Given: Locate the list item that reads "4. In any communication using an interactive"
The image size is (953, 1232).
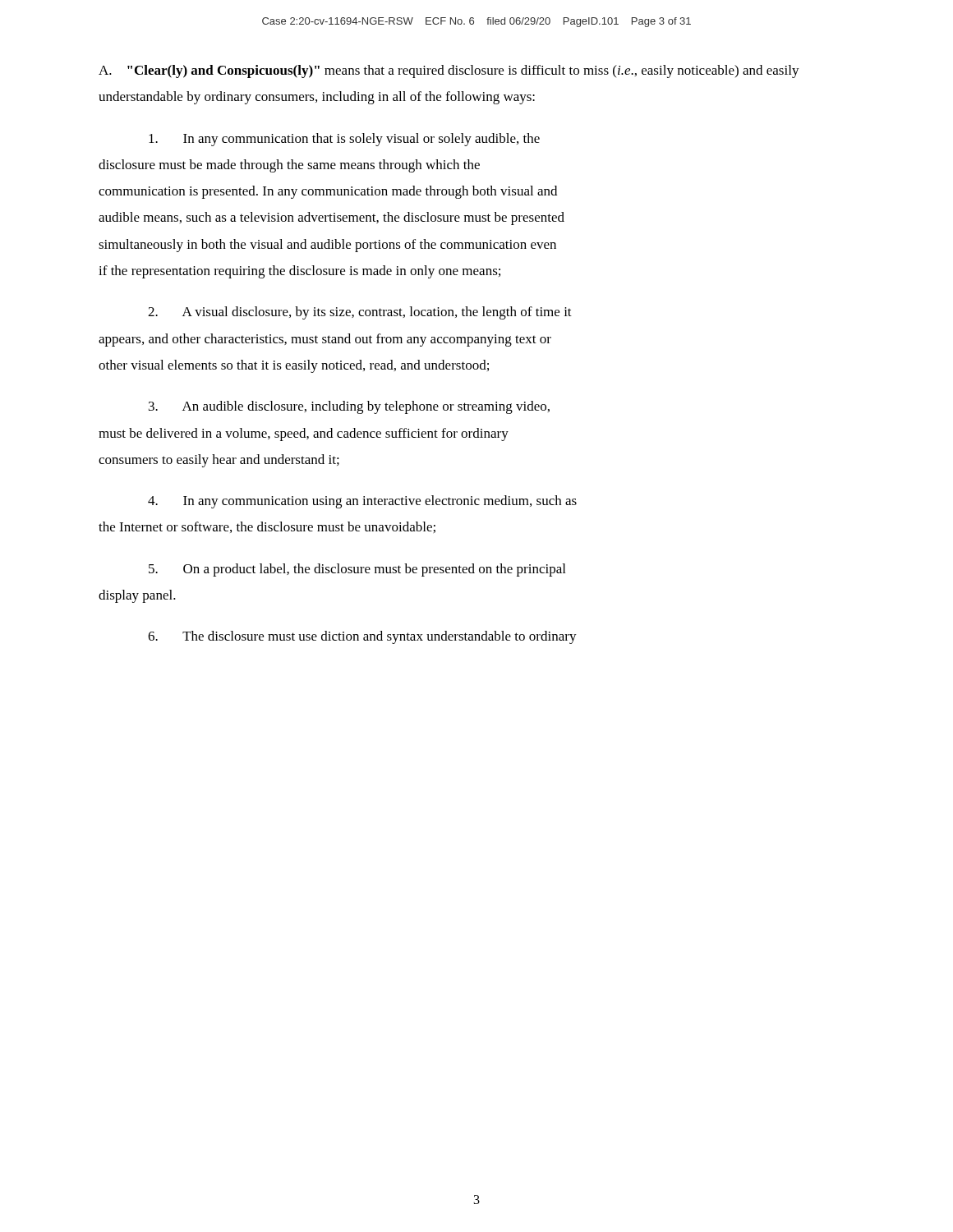Looking at the screenshot, I should tap(476, 515).
